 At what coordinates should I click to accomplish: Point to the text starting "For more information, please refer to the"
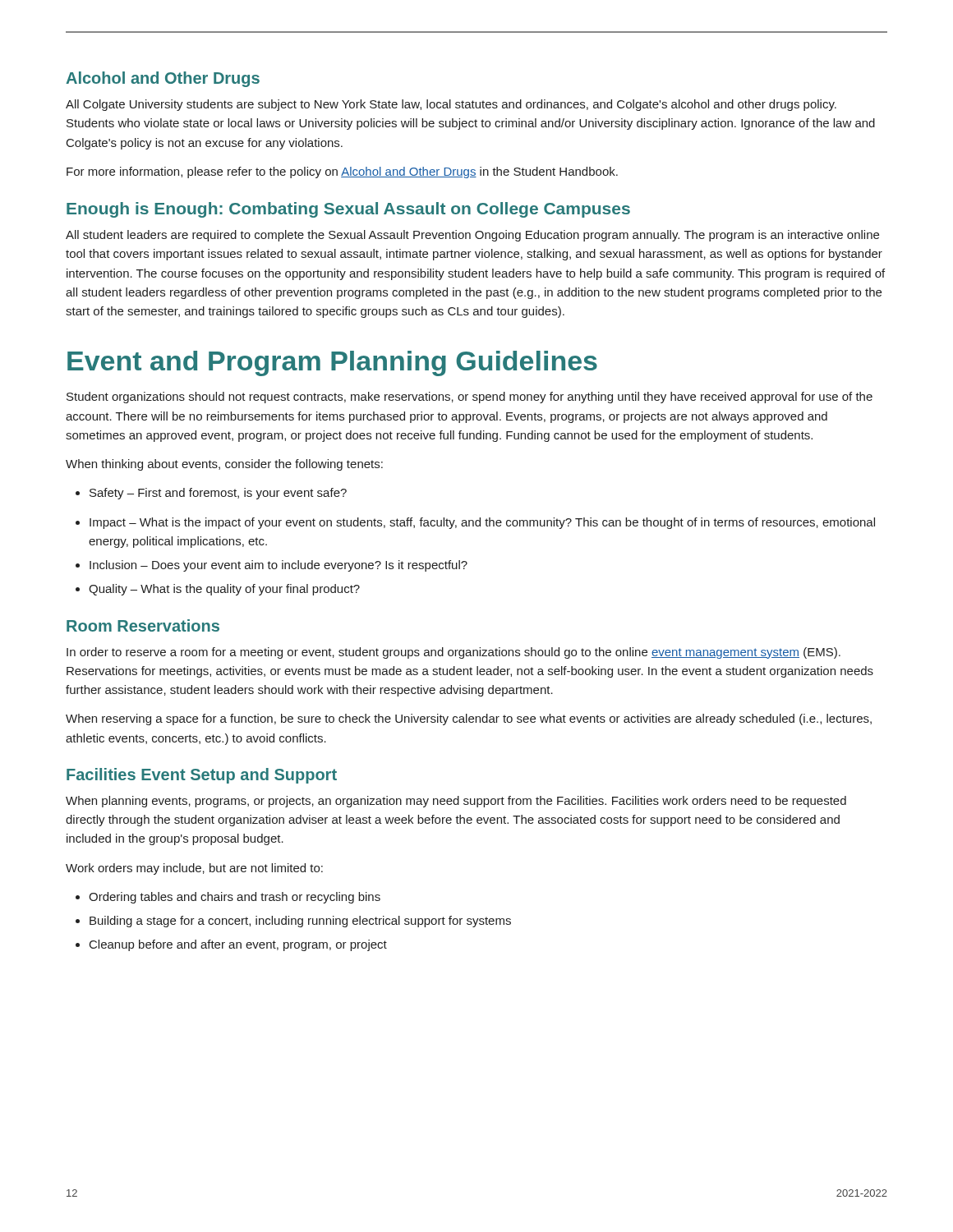(x=476, y=171)
